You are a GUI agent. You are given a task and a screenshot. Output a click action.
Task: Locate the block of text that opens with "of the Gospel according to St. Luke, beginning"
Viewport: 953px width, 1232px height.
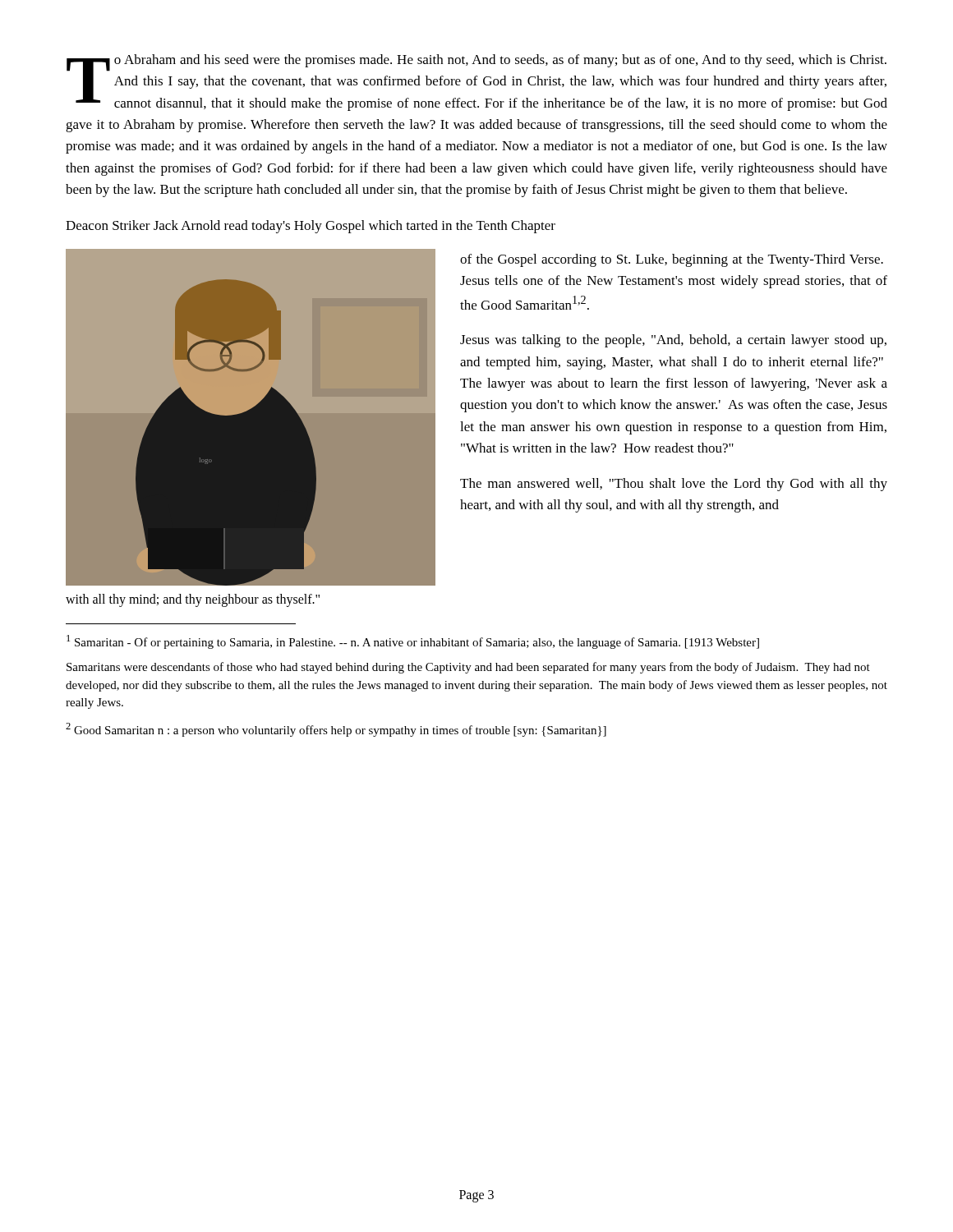pos(674,282)
